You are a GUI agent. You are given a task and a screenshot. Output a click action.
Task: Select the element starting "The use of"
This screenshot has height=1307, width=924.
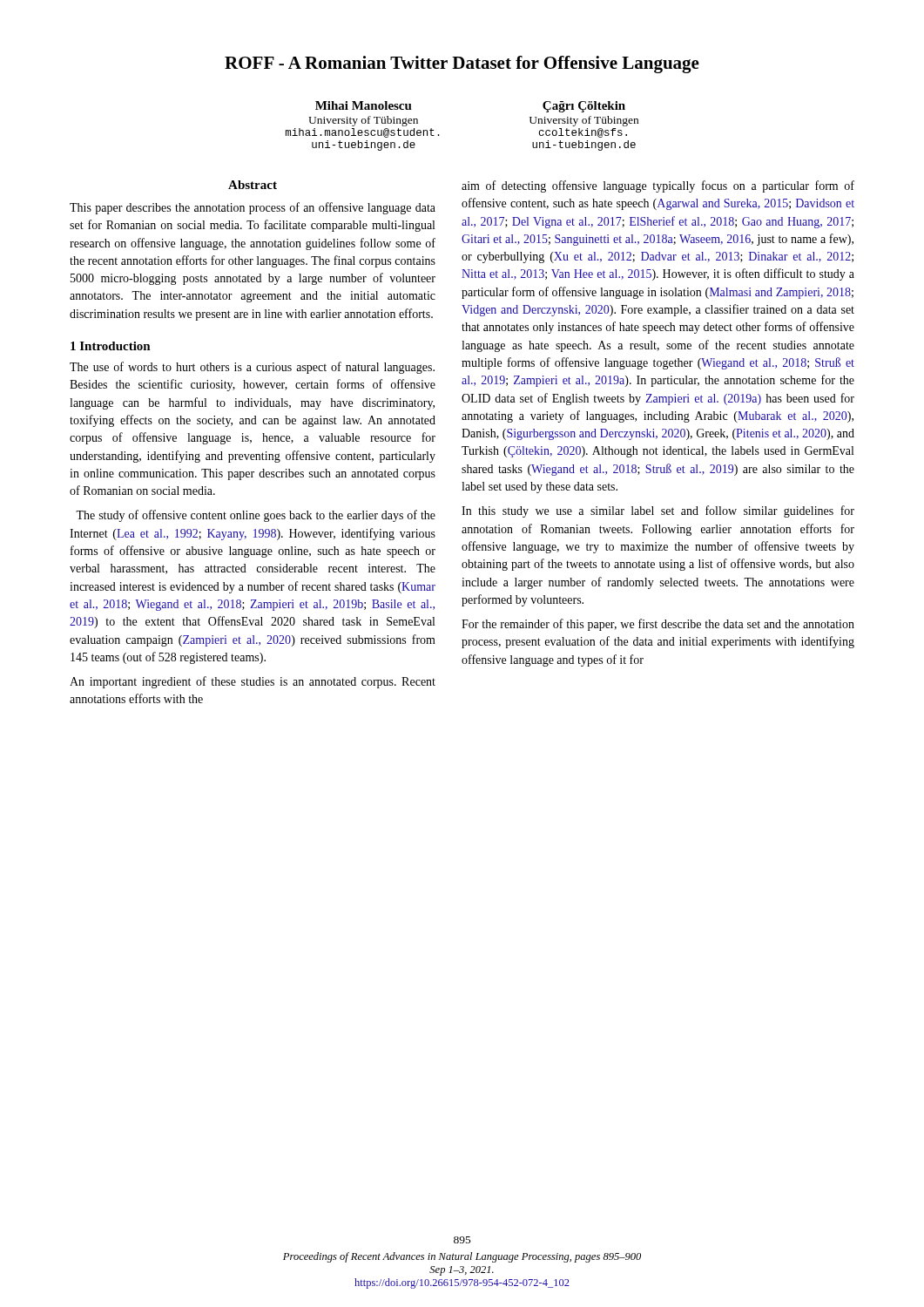253,534
